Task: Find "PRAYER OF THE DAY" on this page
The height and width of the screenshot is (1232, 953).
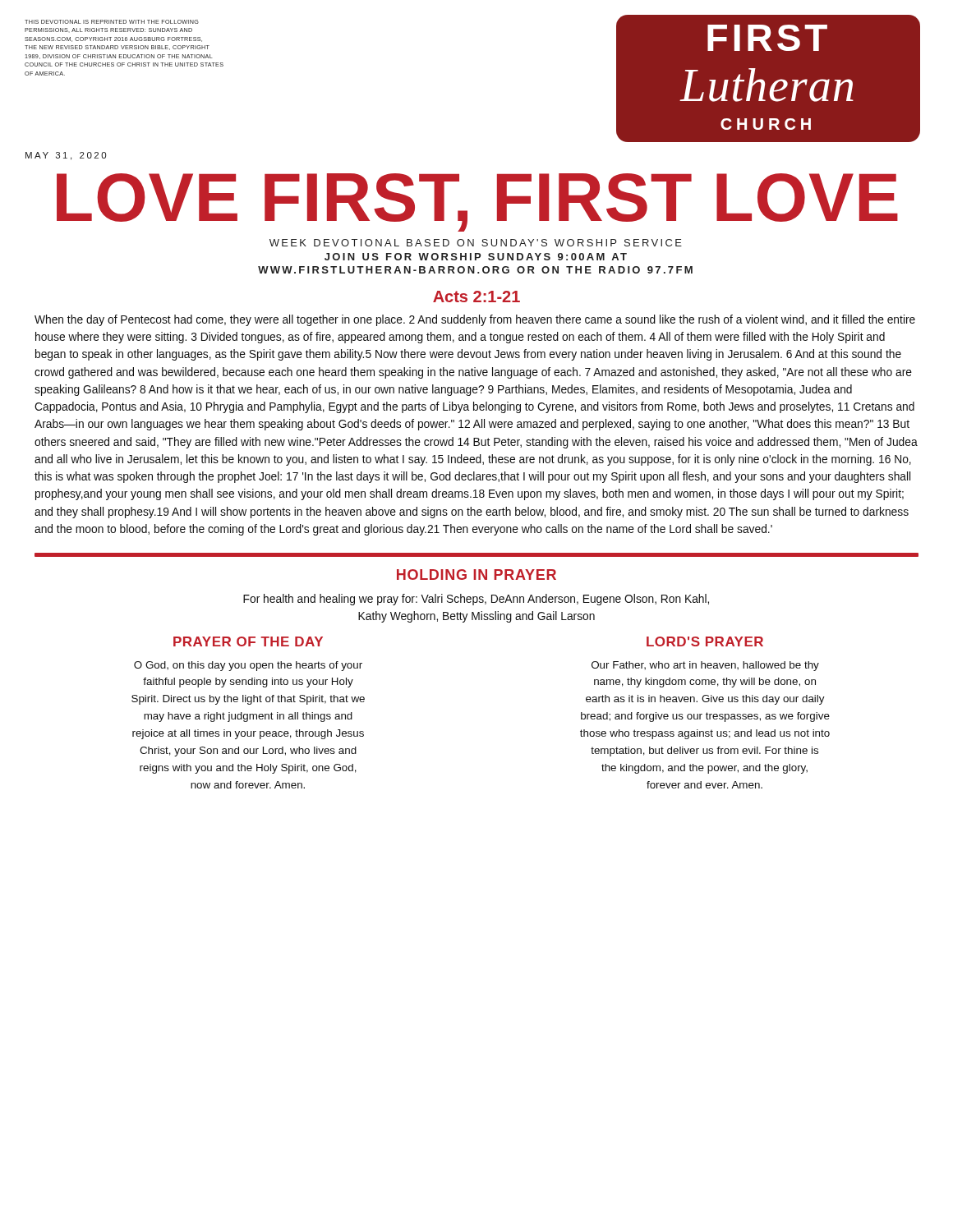Action: pos(248,641)
